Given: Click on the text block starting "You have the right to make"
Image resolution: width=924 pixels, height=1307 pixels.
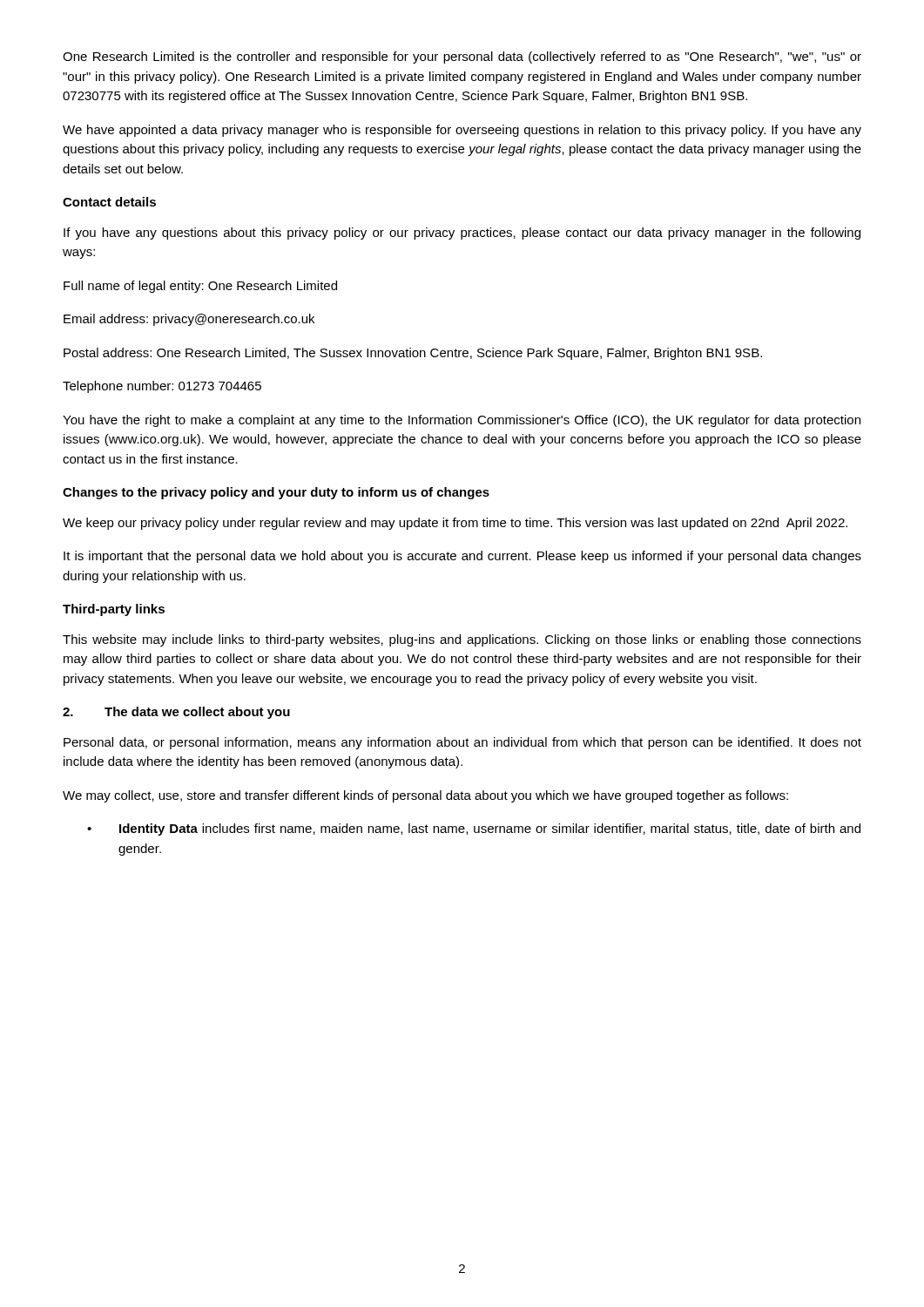Looking at the screenshot, I should [462, 439].
